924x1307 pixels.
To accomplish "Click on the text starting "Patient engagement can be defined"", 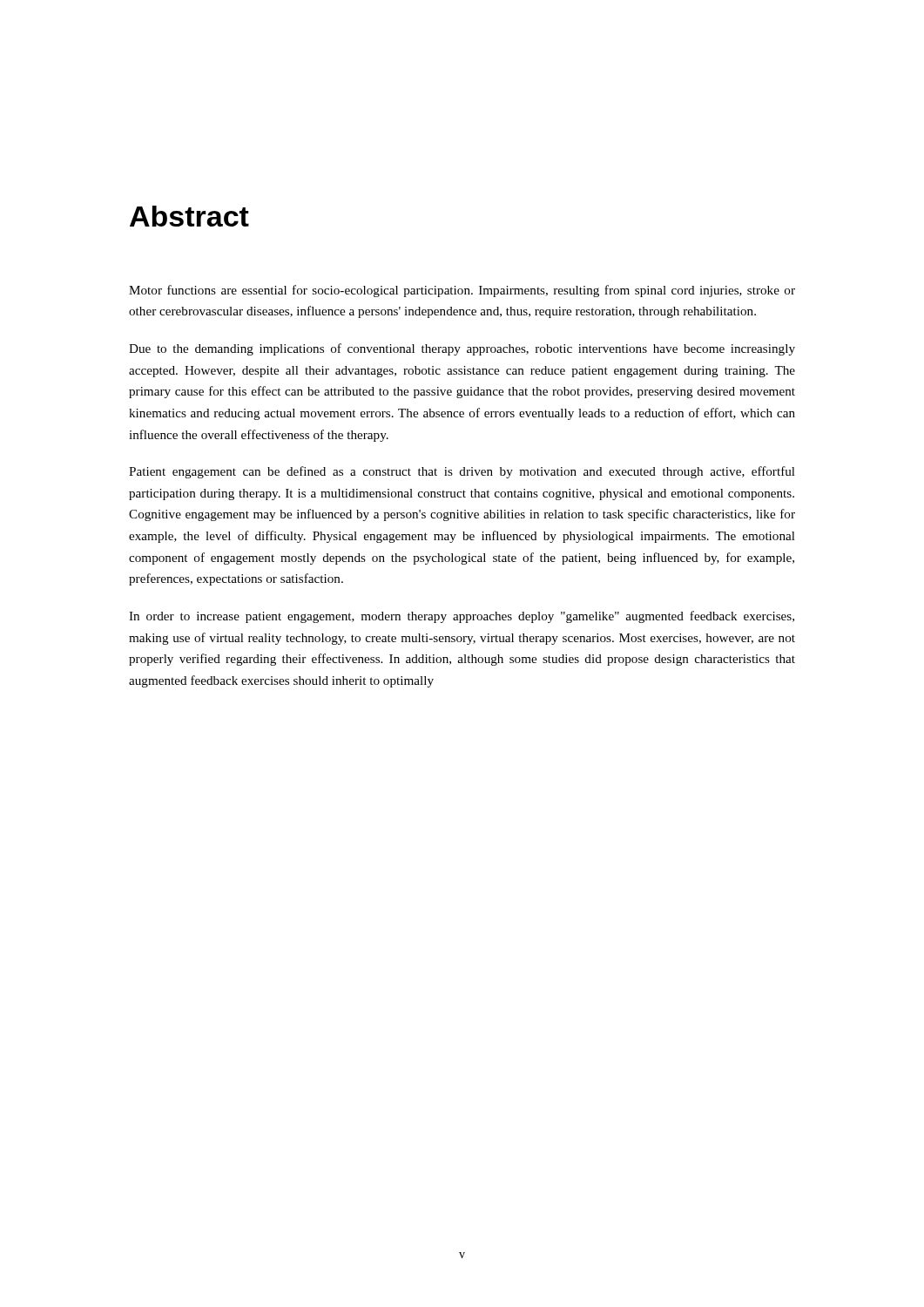I will point(462,525).
